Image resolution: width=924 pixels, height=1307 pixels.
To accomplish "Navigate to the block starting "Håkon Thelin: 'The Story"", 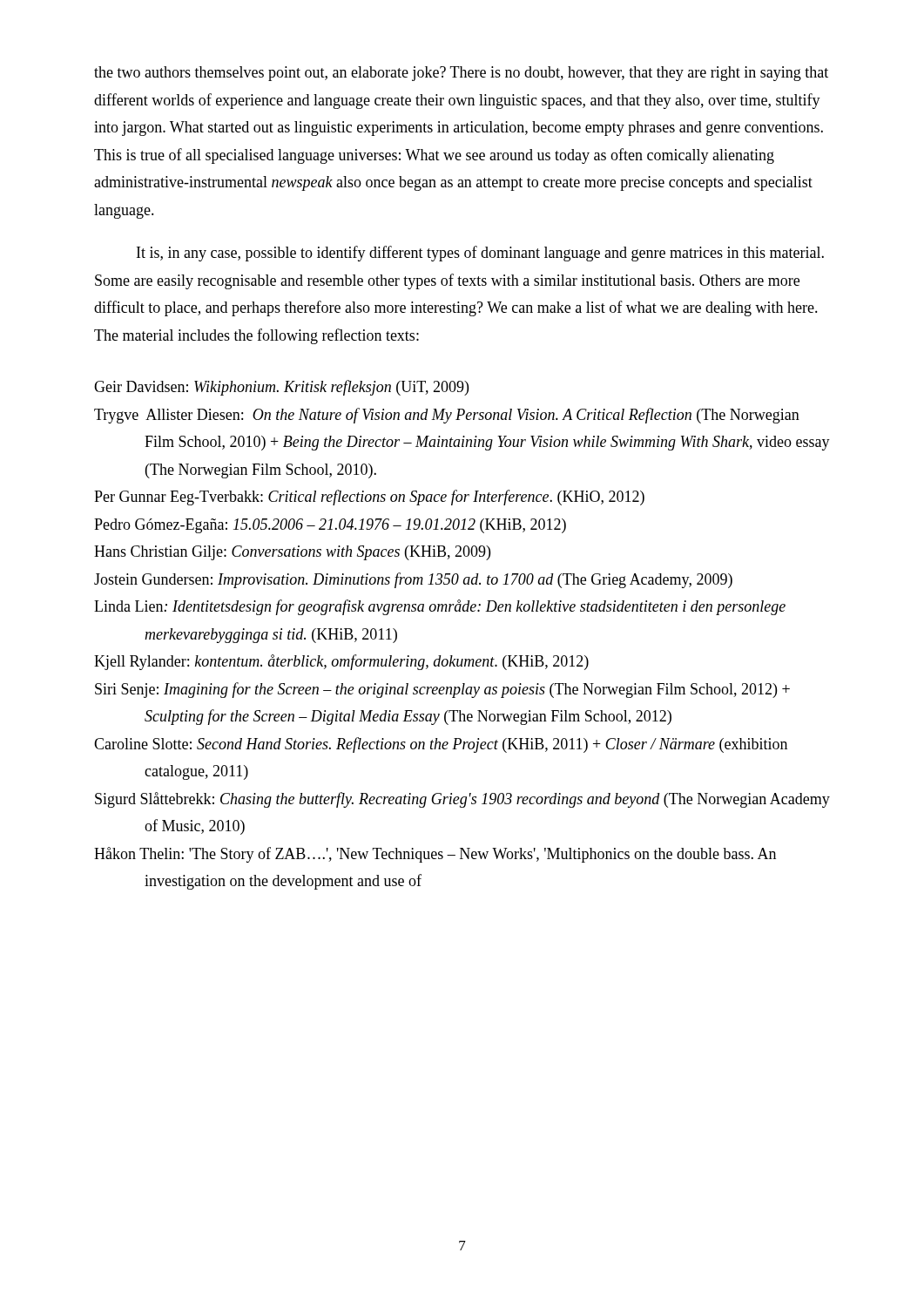I will pos(435,867).
